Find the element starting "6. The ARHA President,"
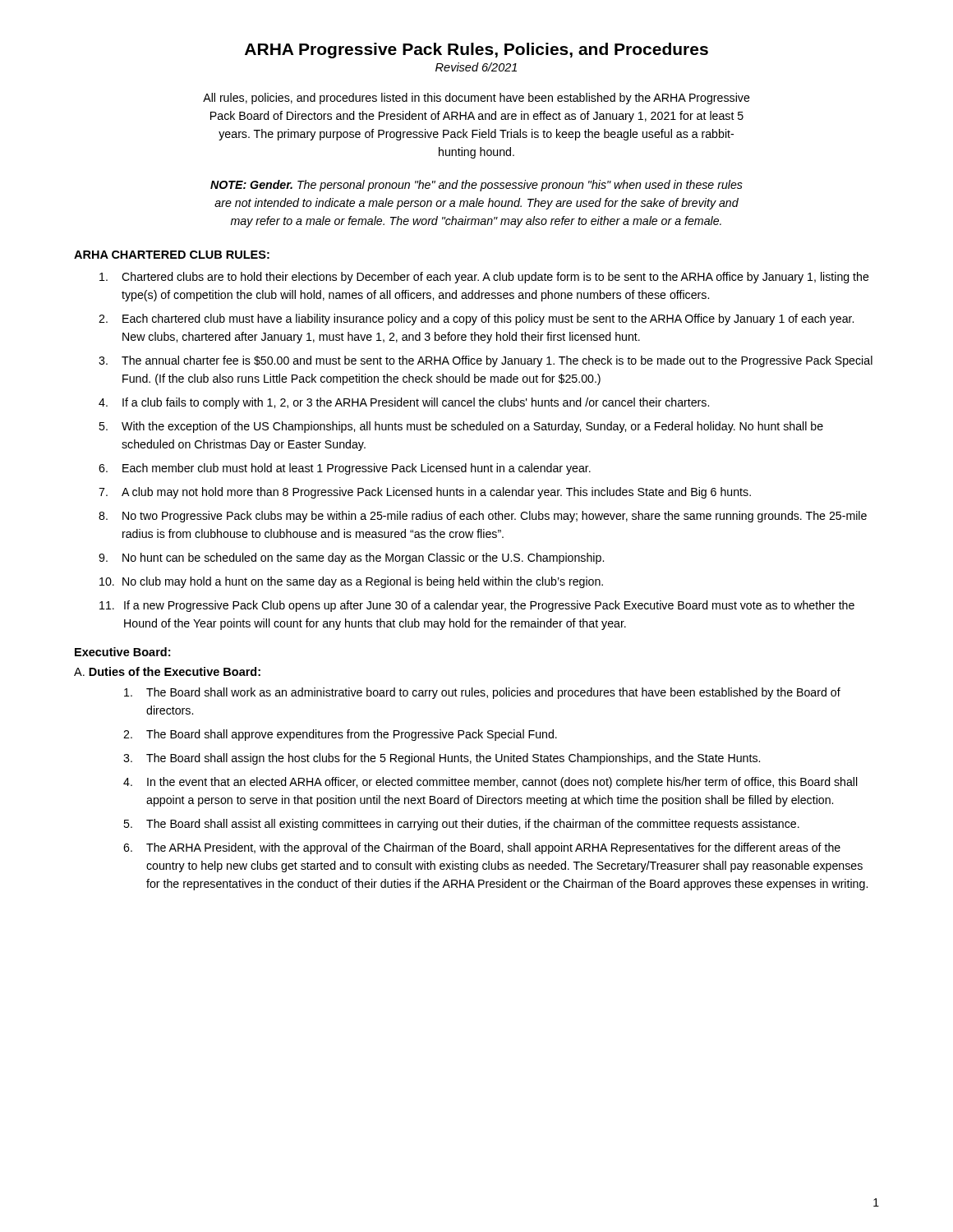The image size is (953, 1232). point(501,866)
